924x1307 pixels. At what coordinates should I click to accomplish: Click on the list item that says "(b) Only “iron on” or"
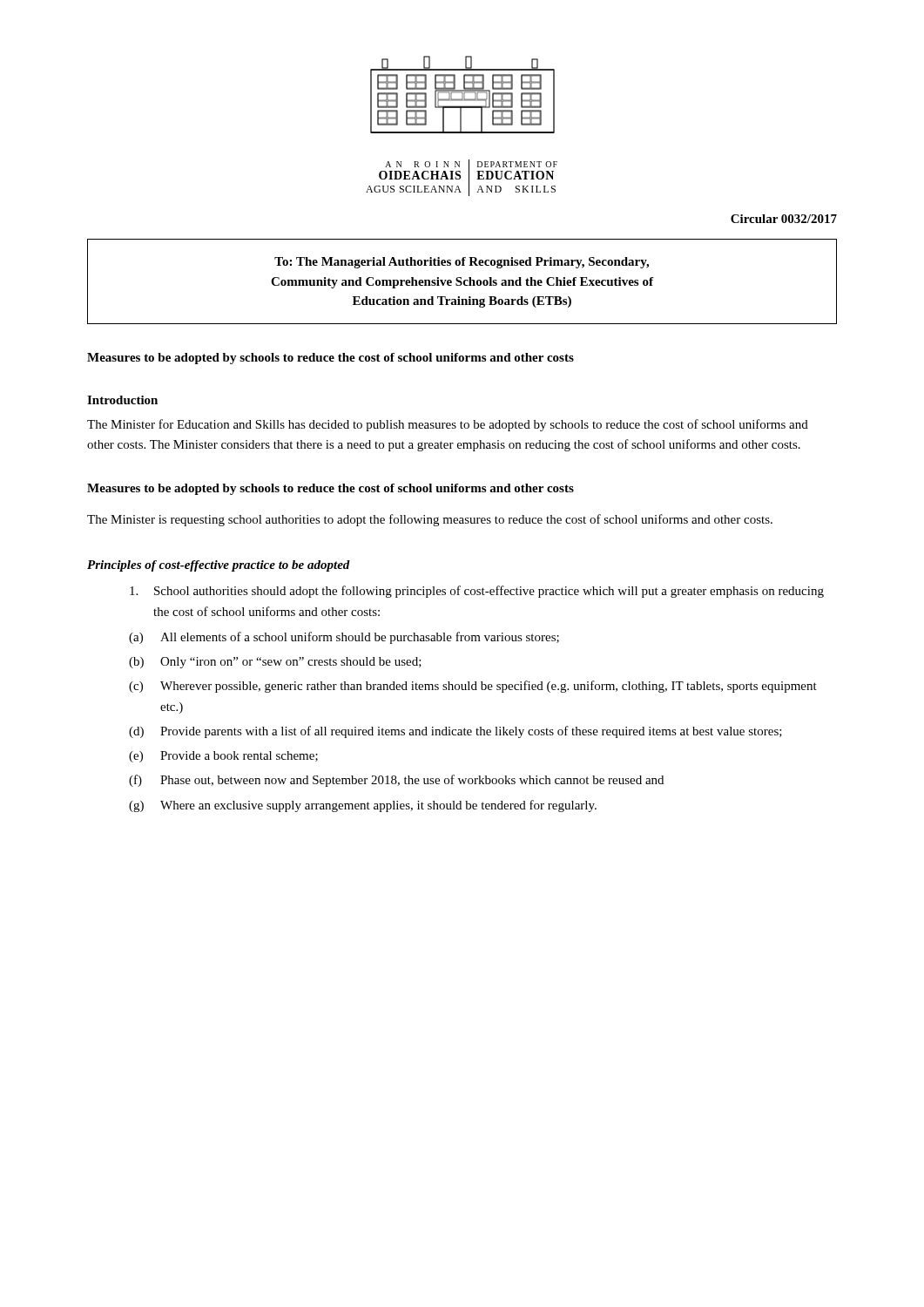pyautogui.click(x=275, y=662)
